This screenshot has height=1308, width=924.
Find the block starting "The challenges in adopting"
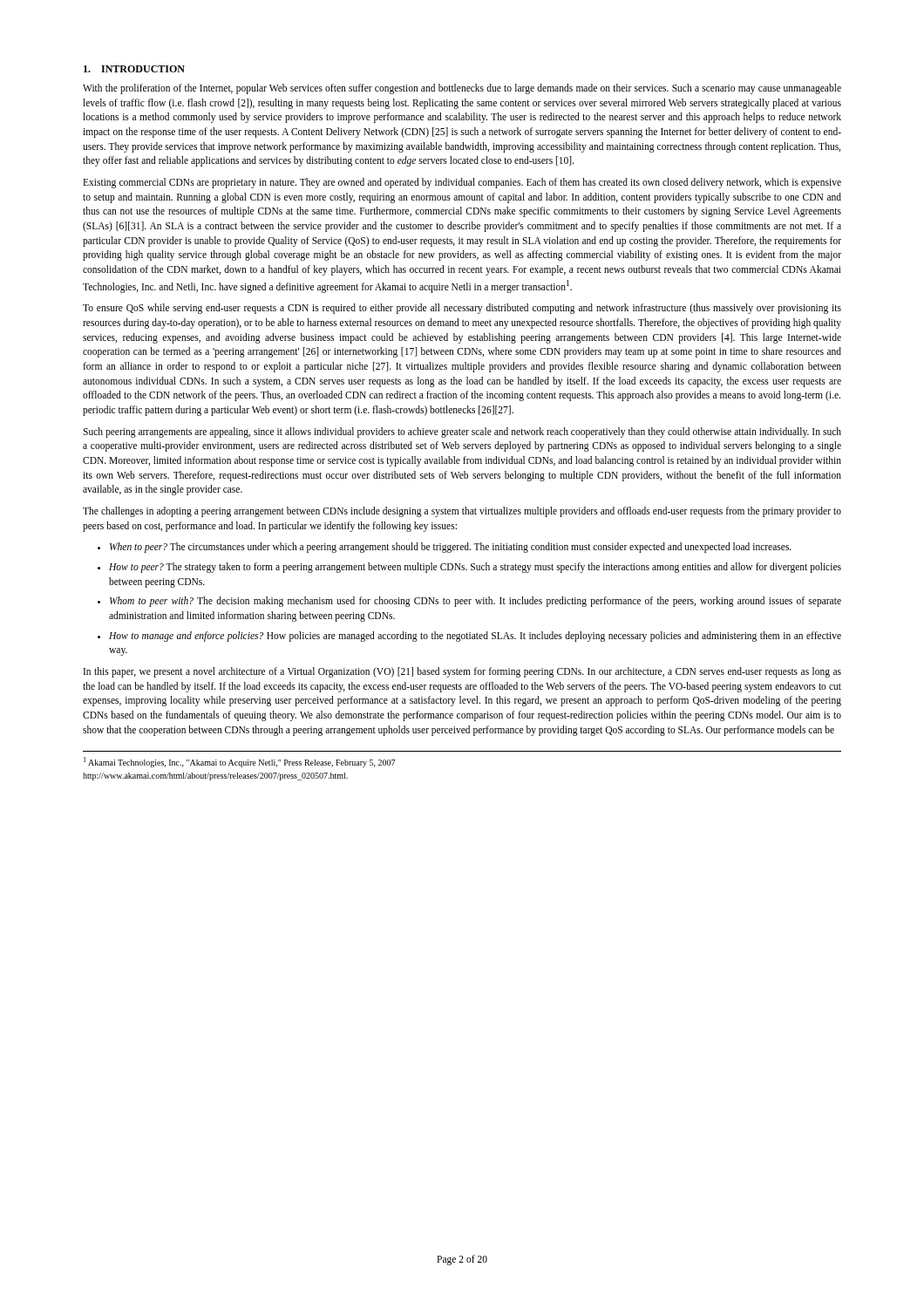[x=462, y=518]
